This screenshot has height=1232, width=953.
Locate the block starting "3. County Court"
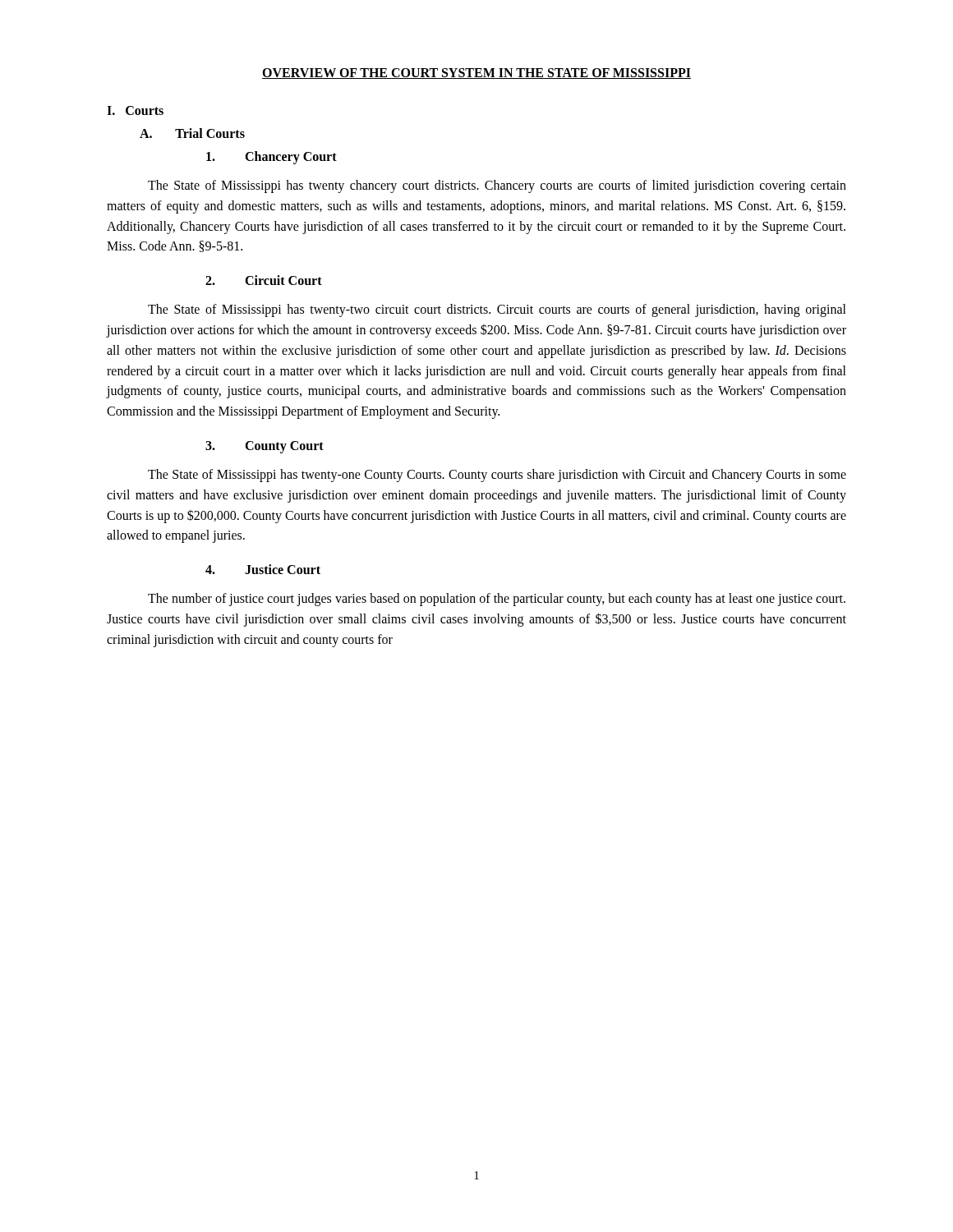264,446
